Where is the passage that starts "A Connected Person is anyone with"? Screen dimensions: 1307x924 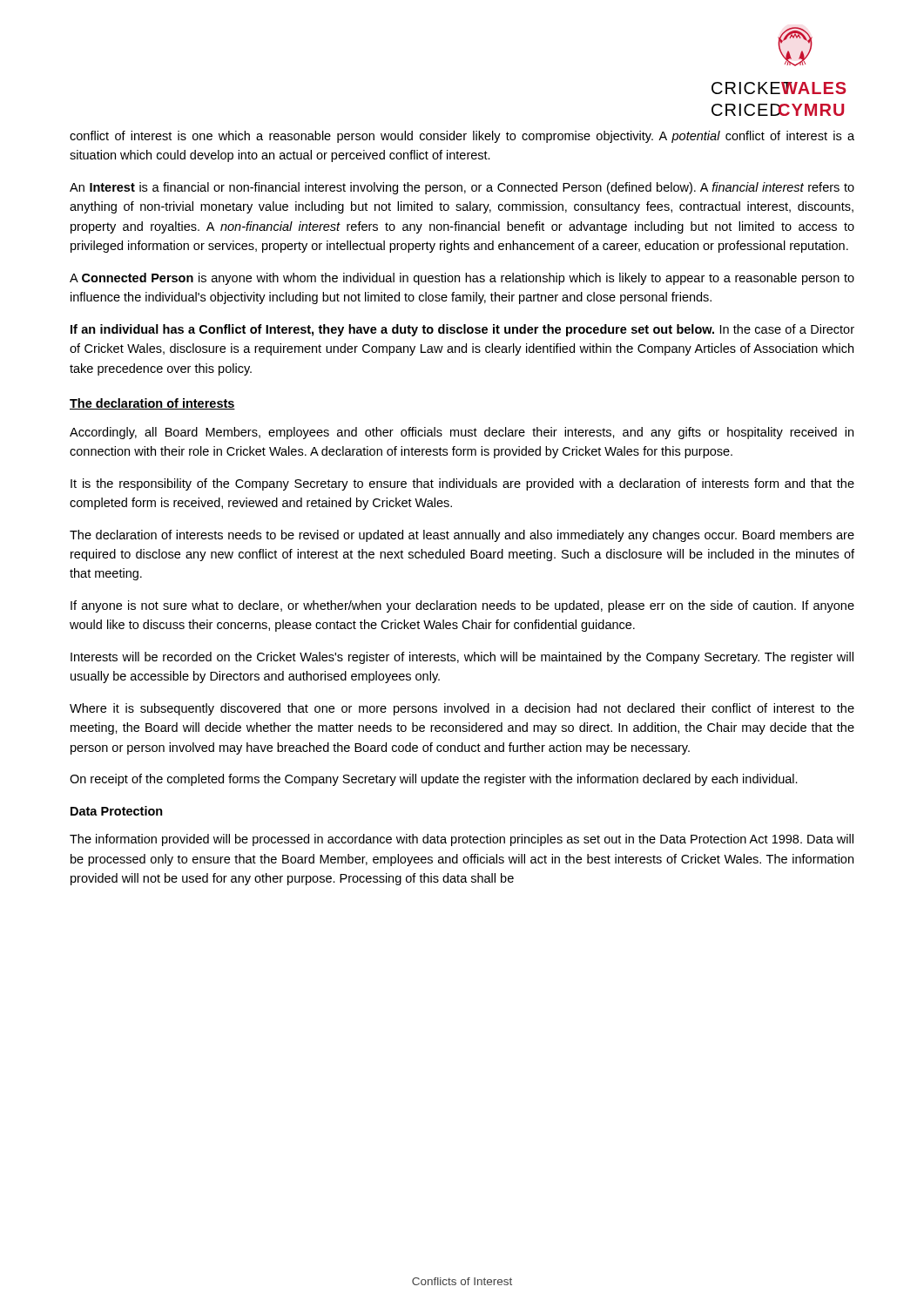[x=462, y=288]
